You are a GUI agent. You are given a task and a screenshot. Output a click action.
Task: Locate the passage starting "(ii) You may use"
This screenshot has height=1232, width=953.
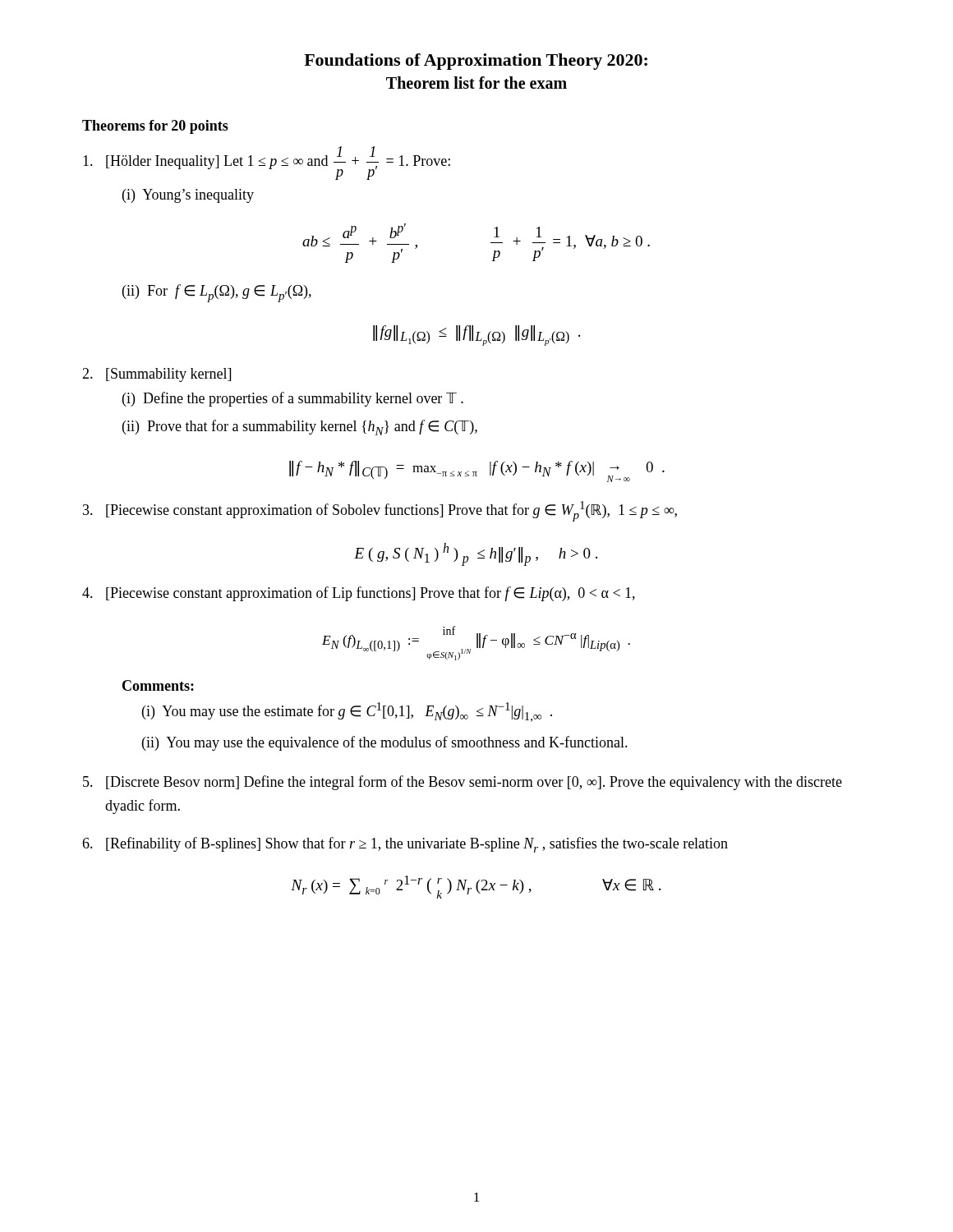coord(385,743)
